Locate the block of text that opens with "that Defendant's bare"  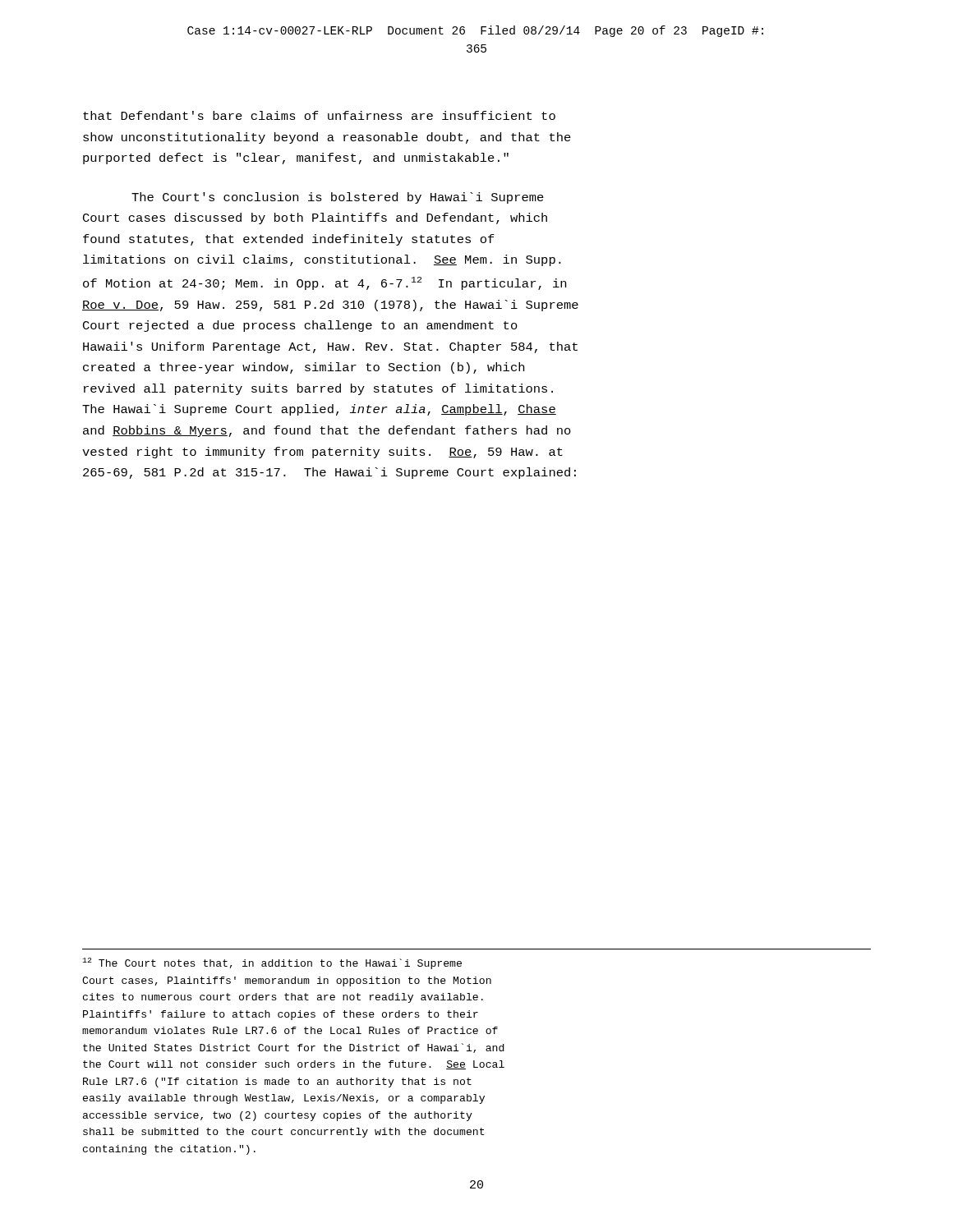(x=327, y=138)
